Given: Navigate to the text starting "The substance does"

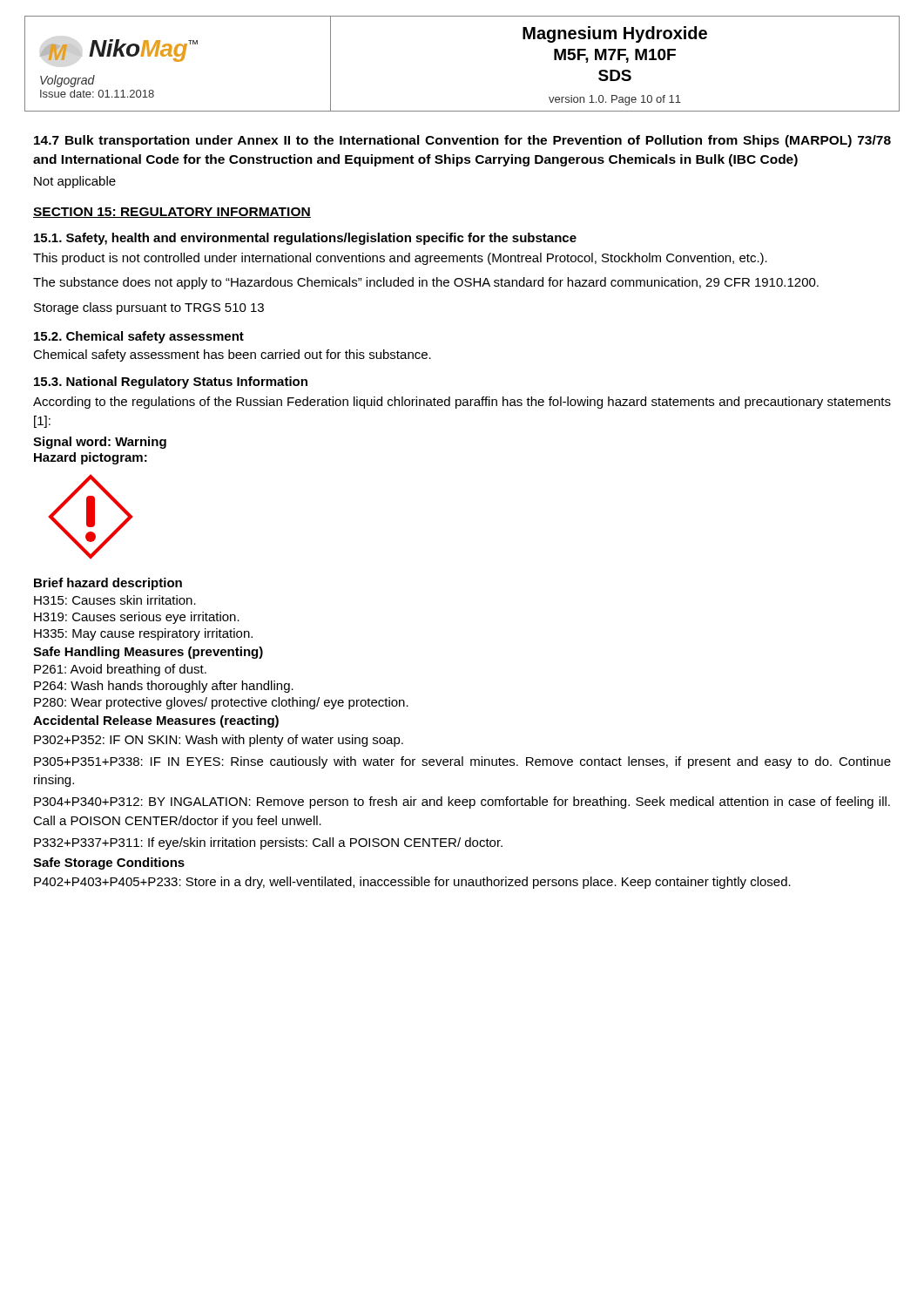Looking at the screenshot, I should pyautogui.click(x=426, y=282).
